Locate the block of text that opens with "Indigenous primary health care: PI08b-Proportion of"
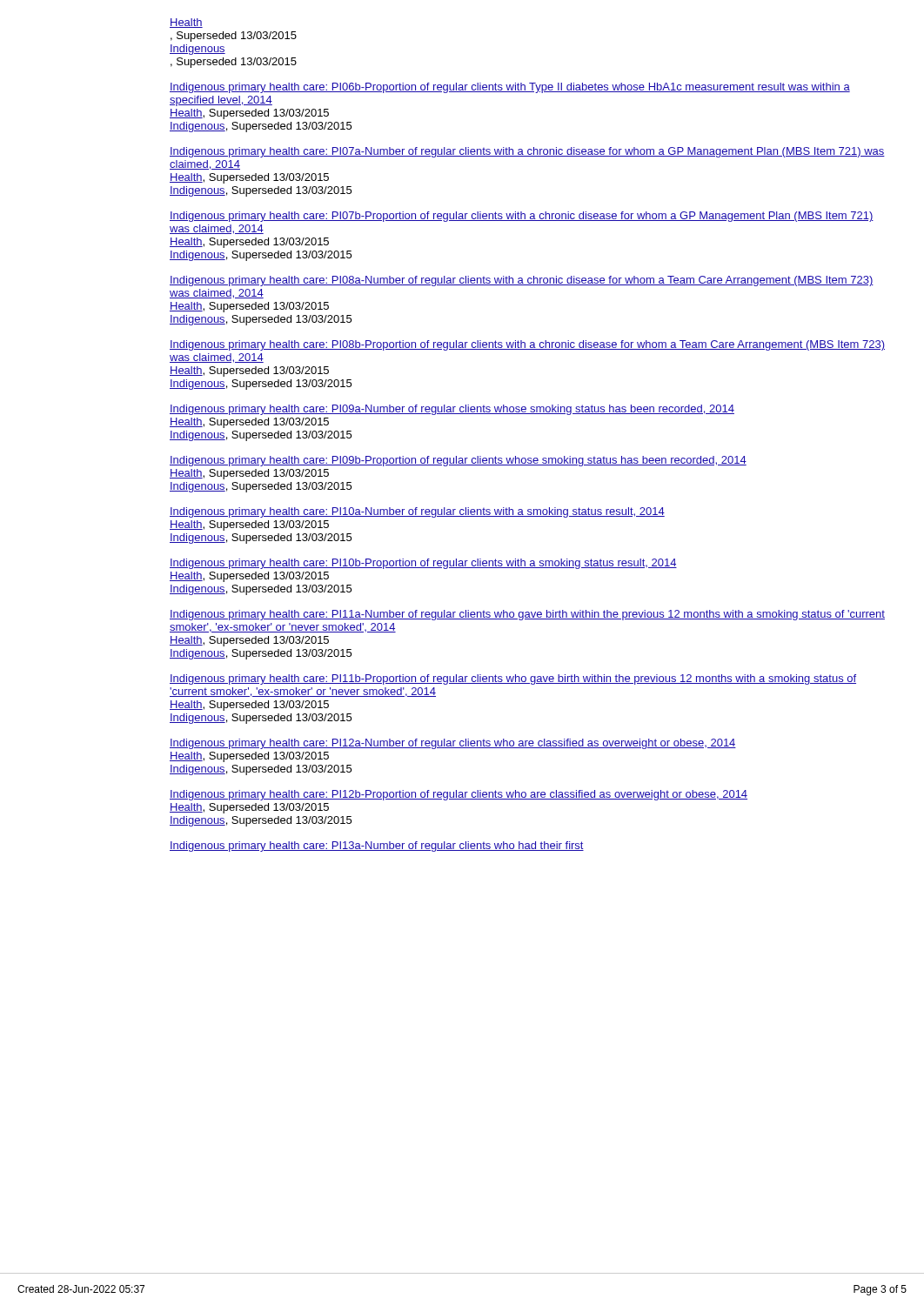Viewport: 924px width, 1305px height. tap(527, 345)
